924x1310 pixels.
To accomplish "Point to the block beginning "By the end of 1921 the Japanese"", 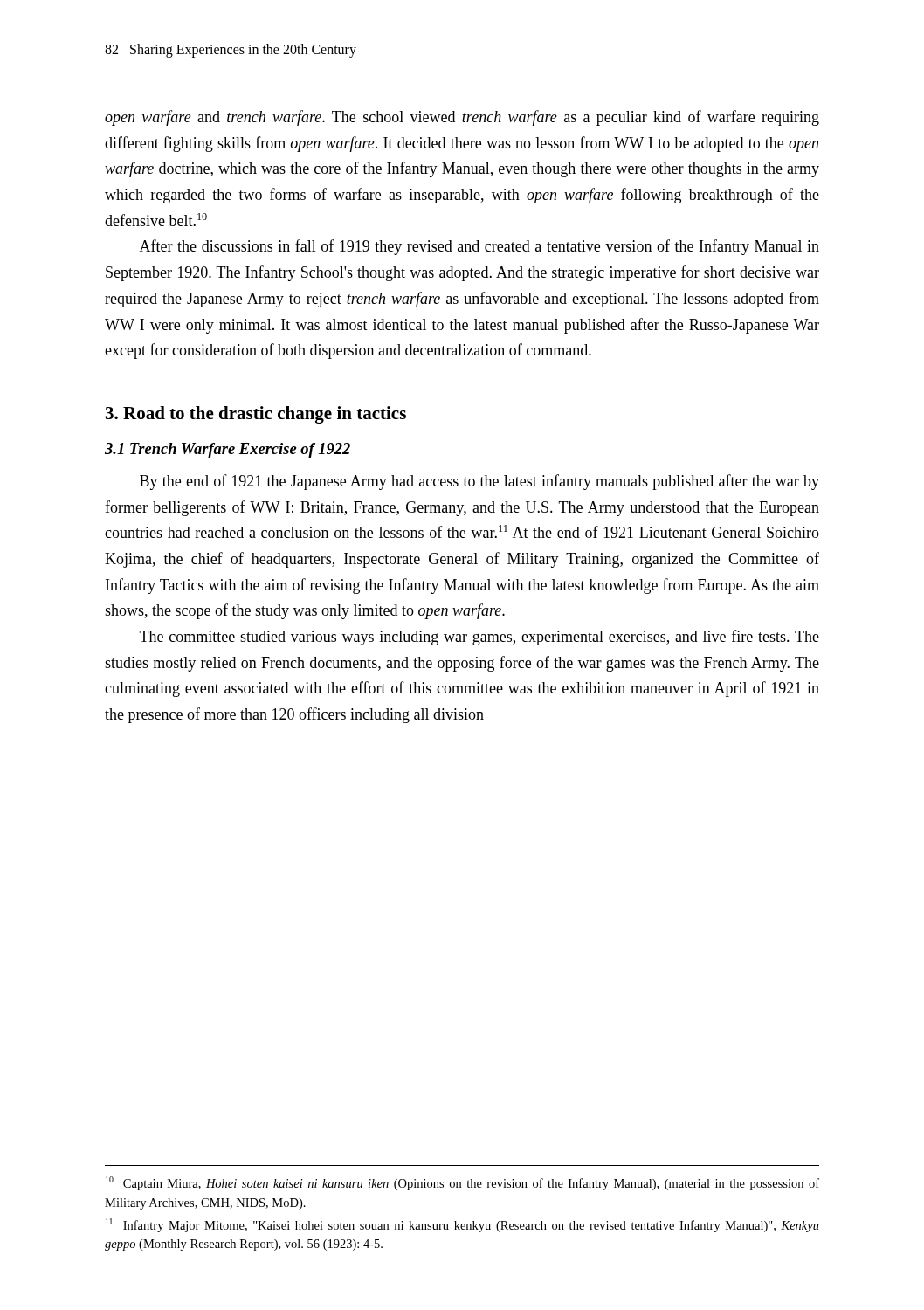I will (x=462, y=547).
